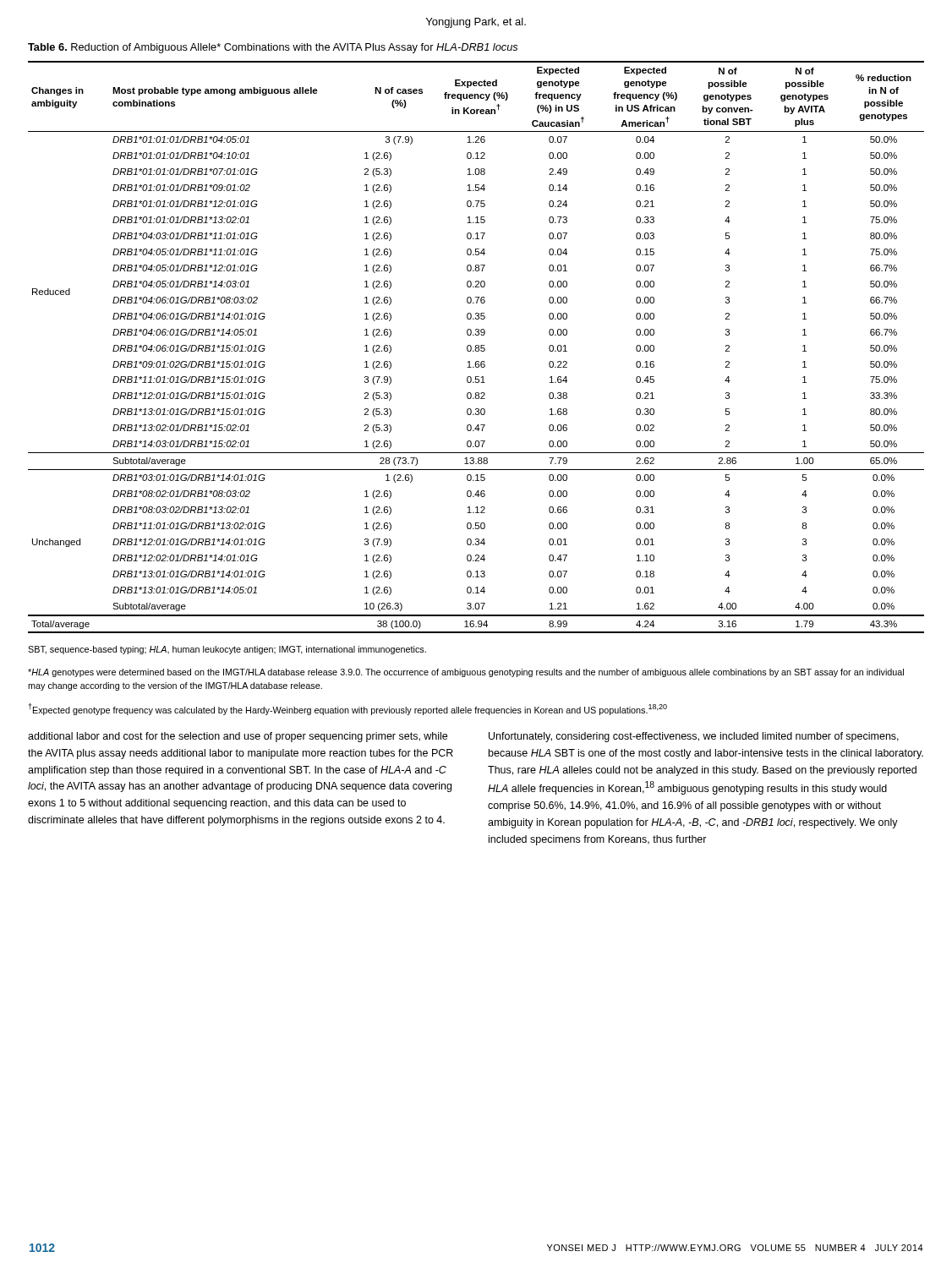This screenshot has height=1268, width=952.
Task: Find the table that mentions "1 (2.6)"
Action: click(476, 347)
